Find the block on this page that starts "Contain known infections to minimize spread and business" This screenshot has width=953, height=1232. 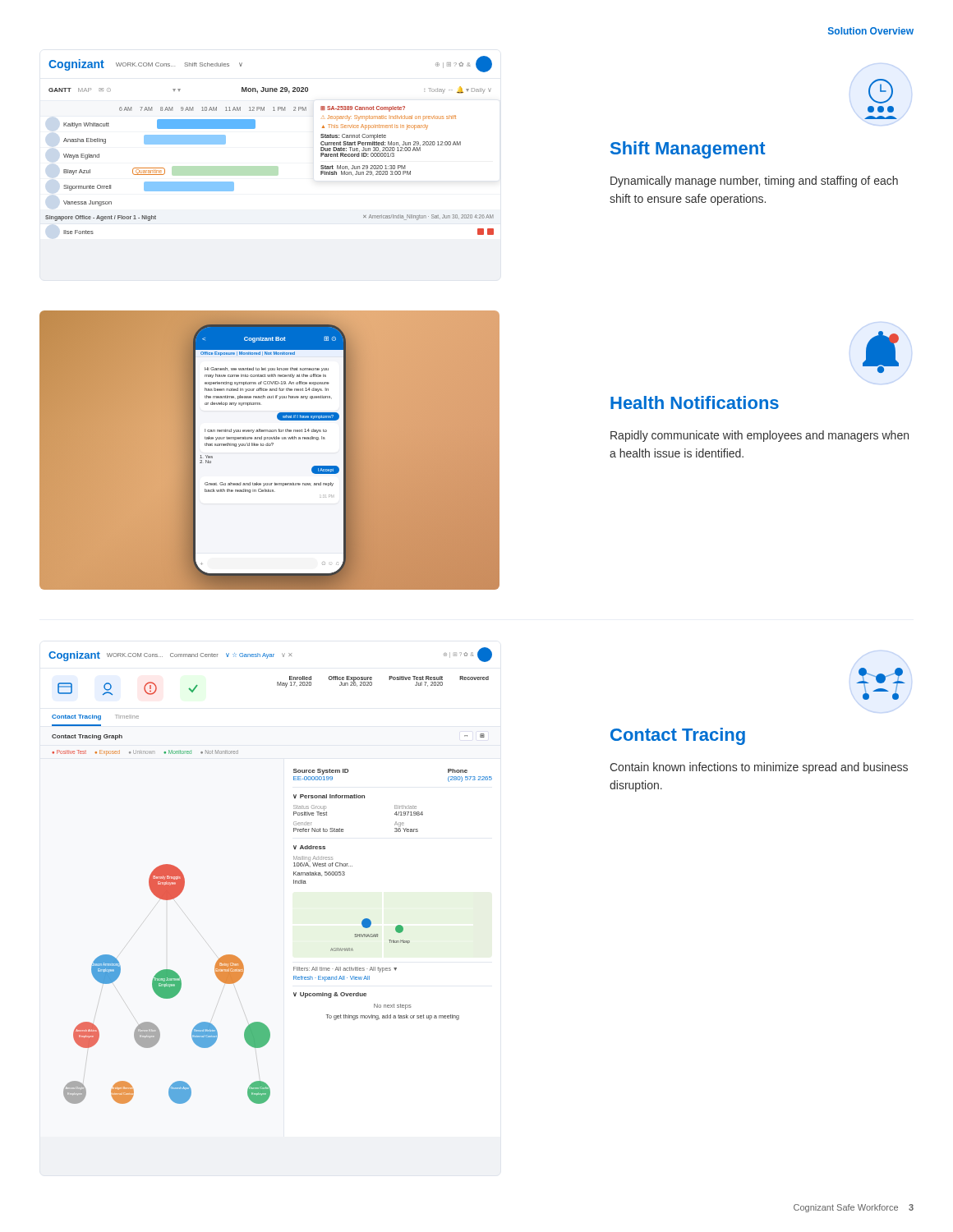click(759, 776)
